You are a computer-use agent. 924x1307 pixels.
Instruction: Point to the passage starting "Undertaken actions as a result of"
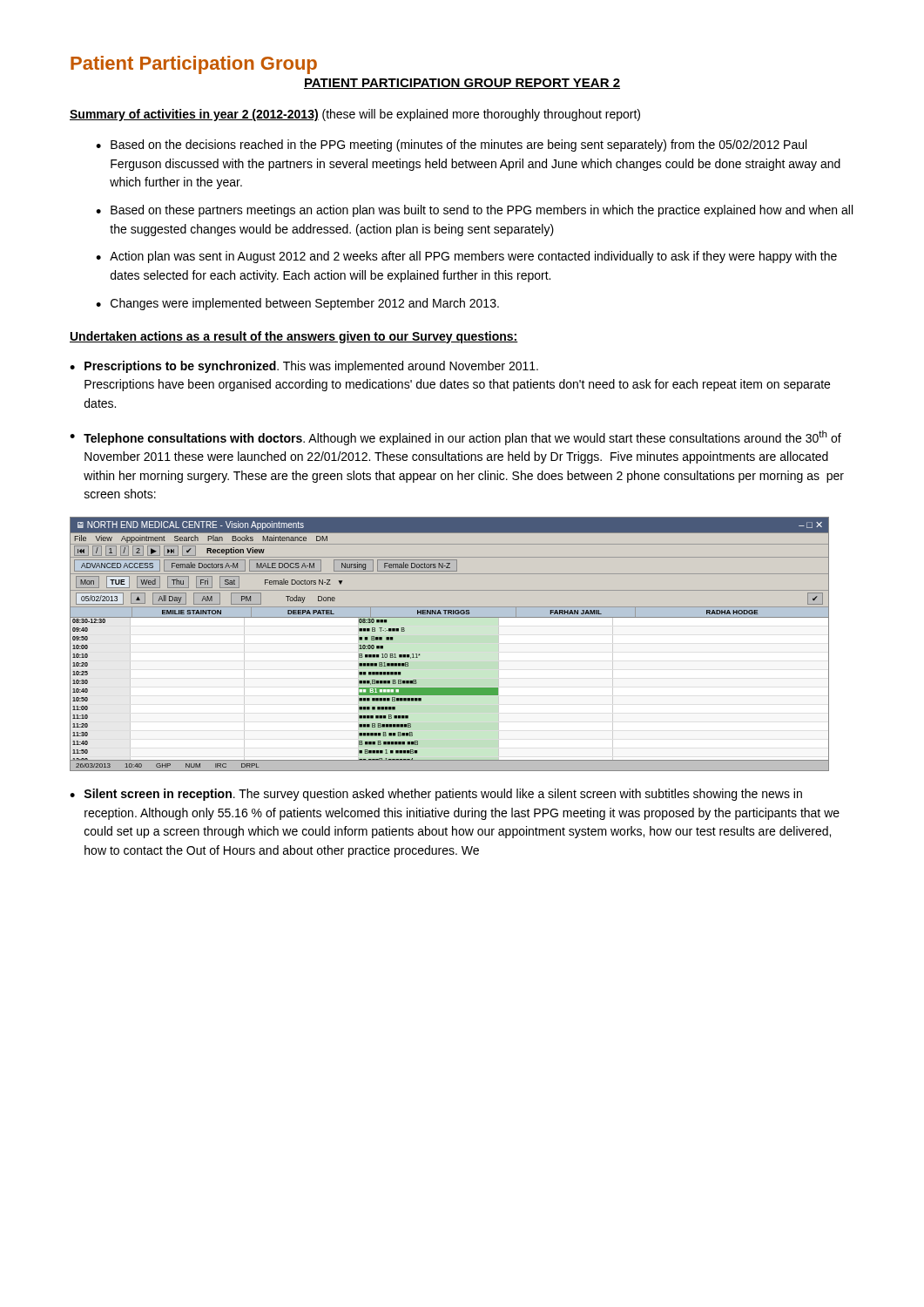294,336
